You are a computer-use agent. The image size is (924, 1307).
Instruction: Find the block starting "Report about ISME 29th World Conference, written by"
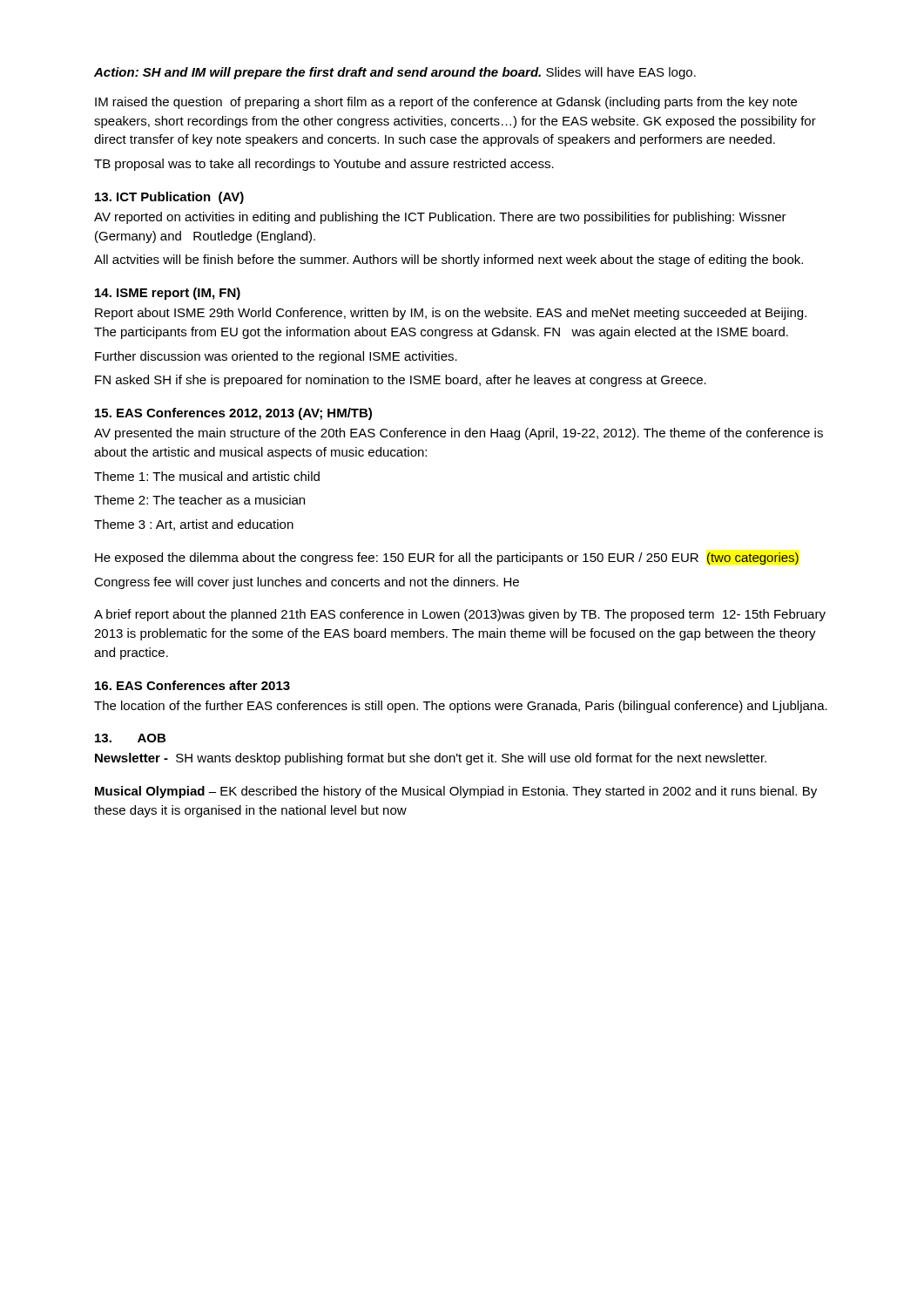point(462,346)
